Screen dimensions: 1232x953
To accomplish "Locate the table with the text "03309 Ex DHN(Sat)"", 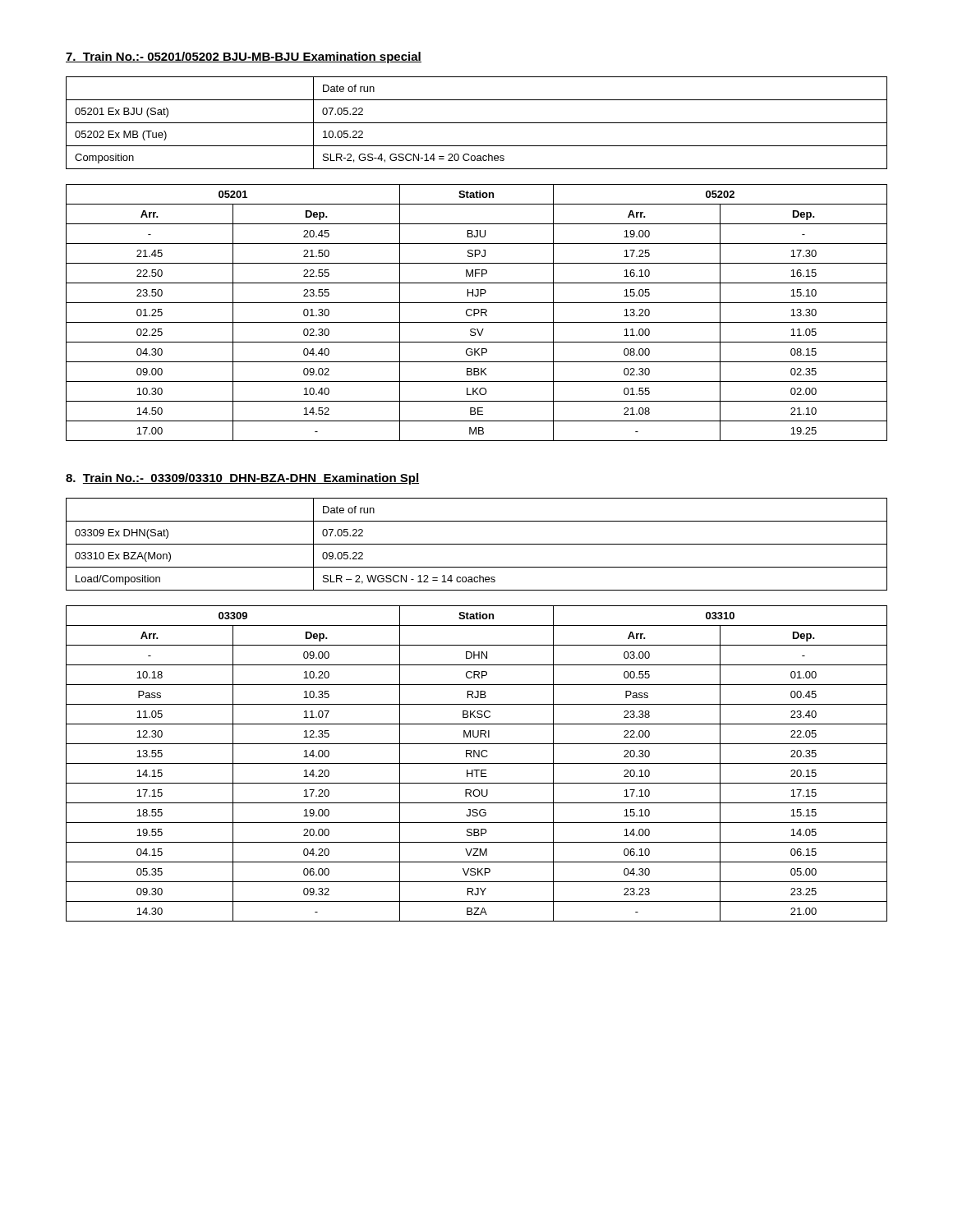I will (x=476, y=544).
